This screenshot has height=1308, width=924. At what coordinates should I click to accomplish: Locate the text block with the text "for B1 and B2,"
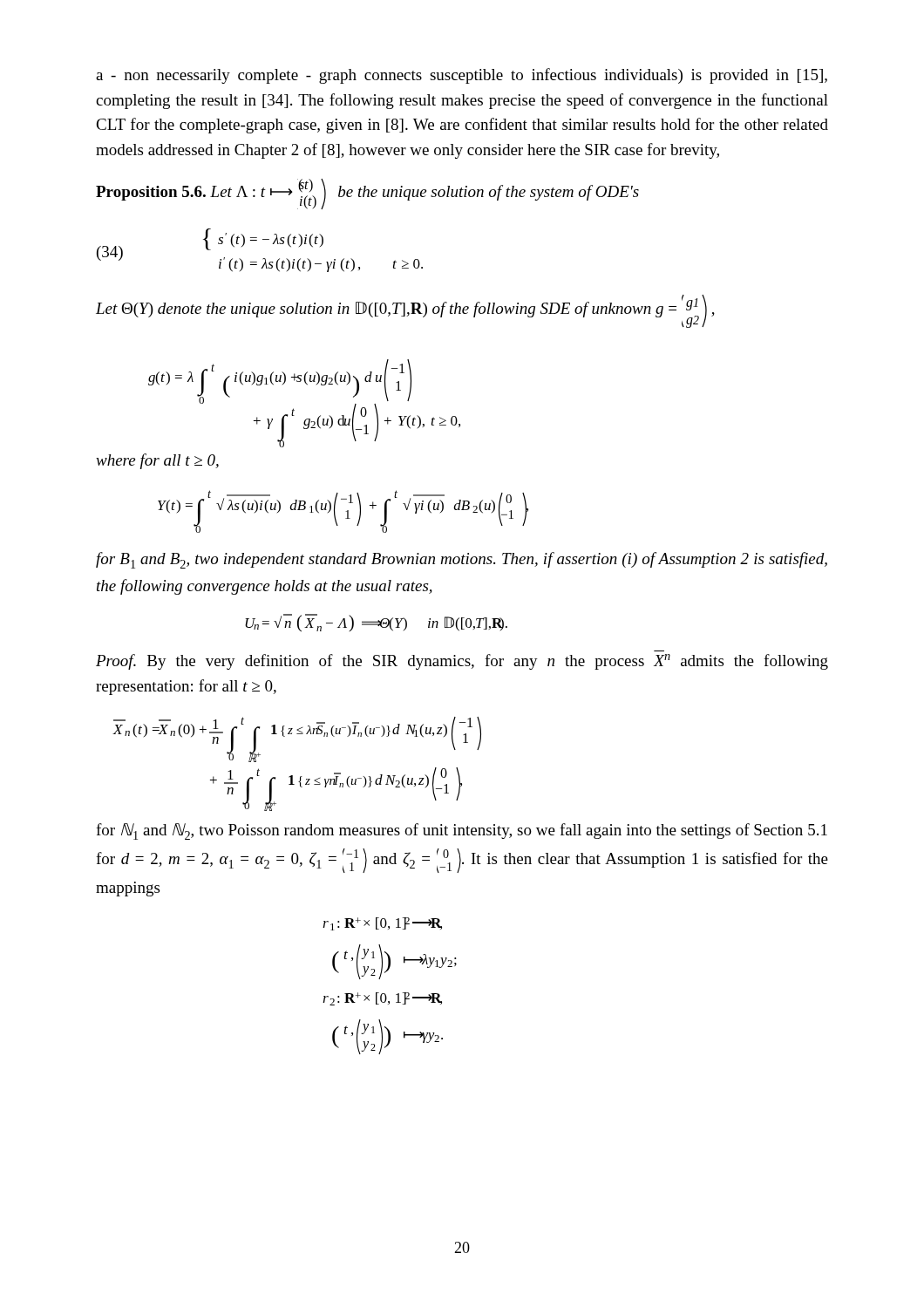click(462, 572)
